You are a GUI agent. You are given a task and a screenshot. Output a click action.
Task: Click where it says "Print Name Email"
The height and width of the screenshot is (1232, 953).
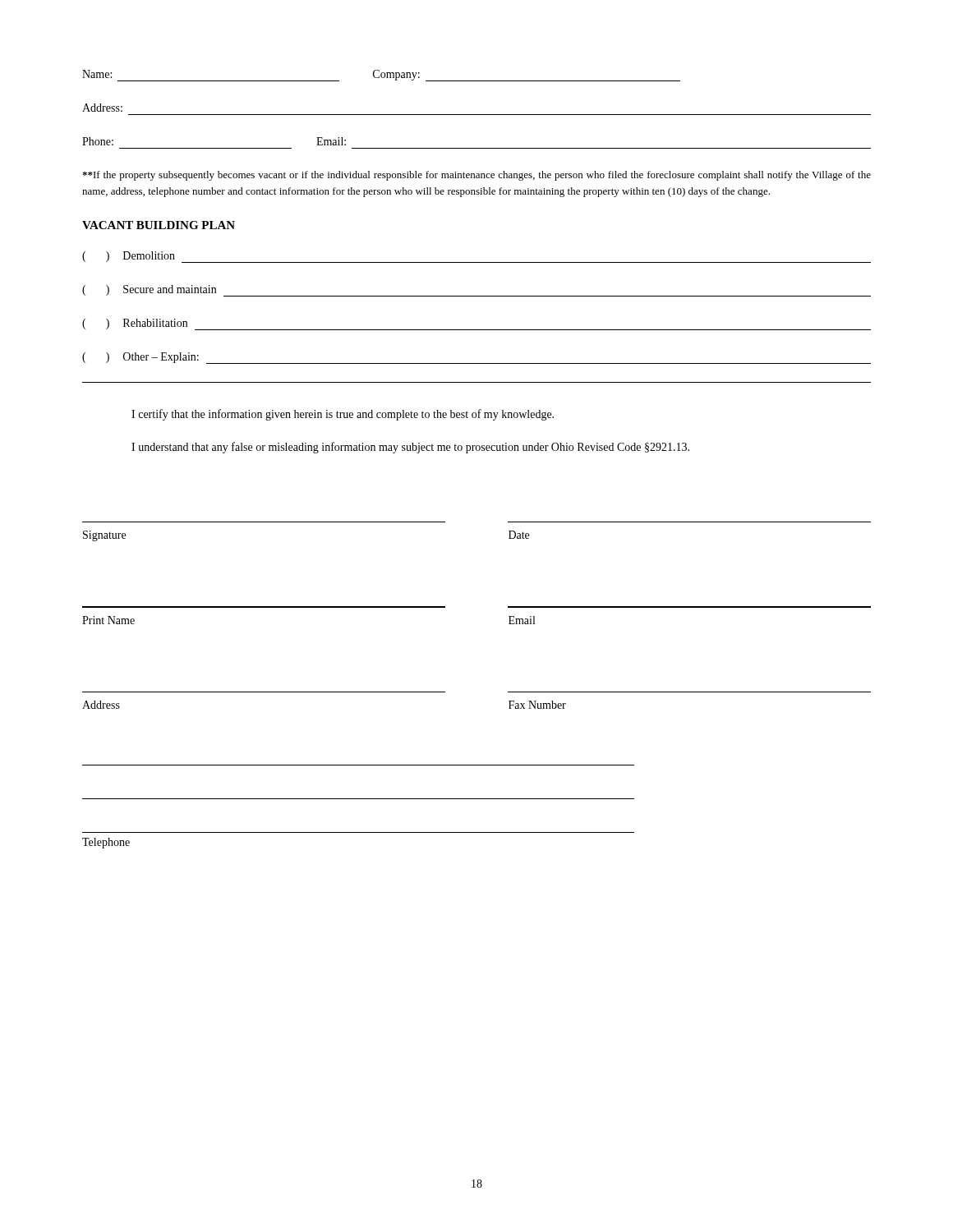coord(97,620)
